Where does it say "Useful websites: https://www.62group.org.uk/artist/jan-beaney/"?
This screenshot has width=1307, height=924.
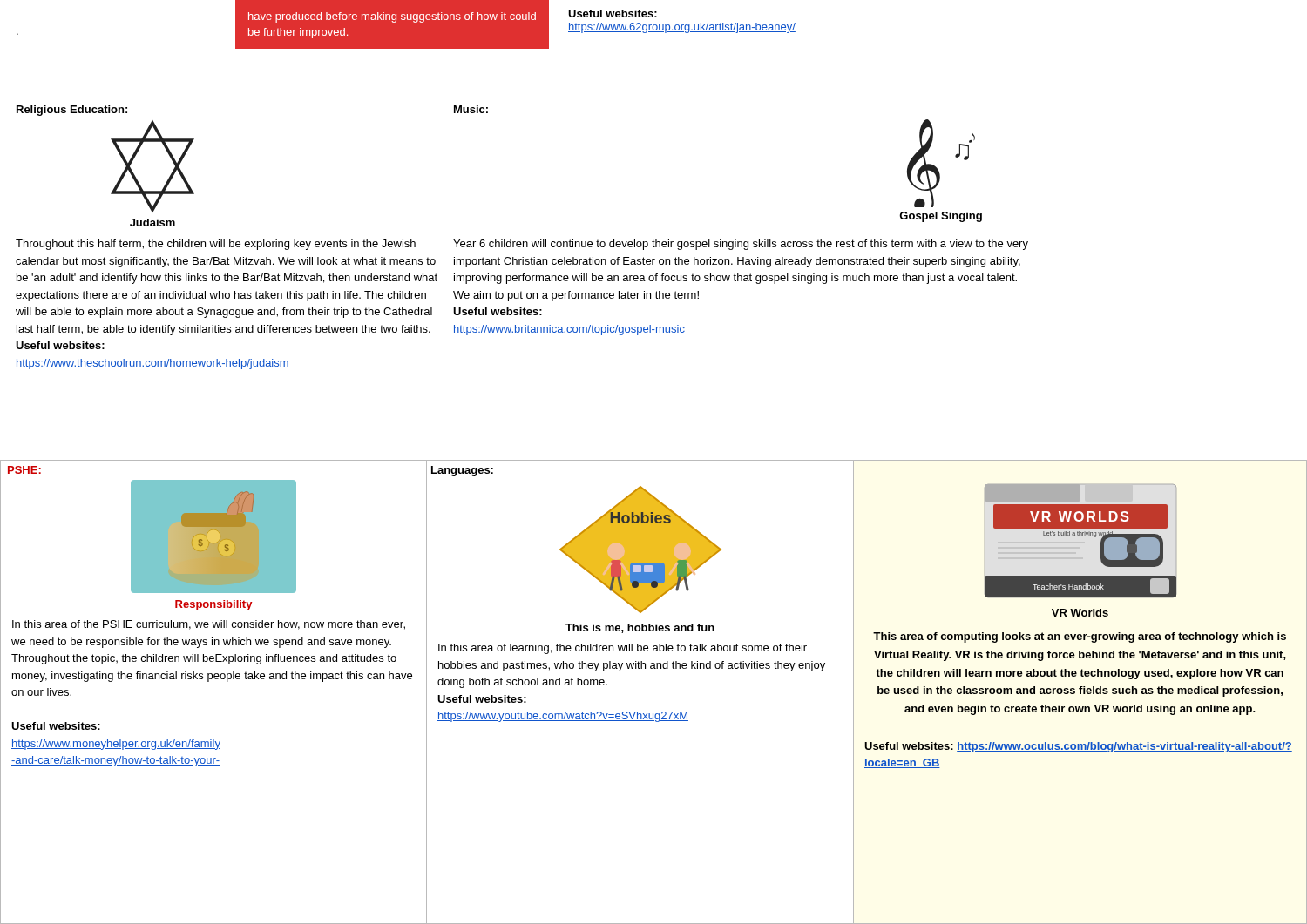(682, 20)
